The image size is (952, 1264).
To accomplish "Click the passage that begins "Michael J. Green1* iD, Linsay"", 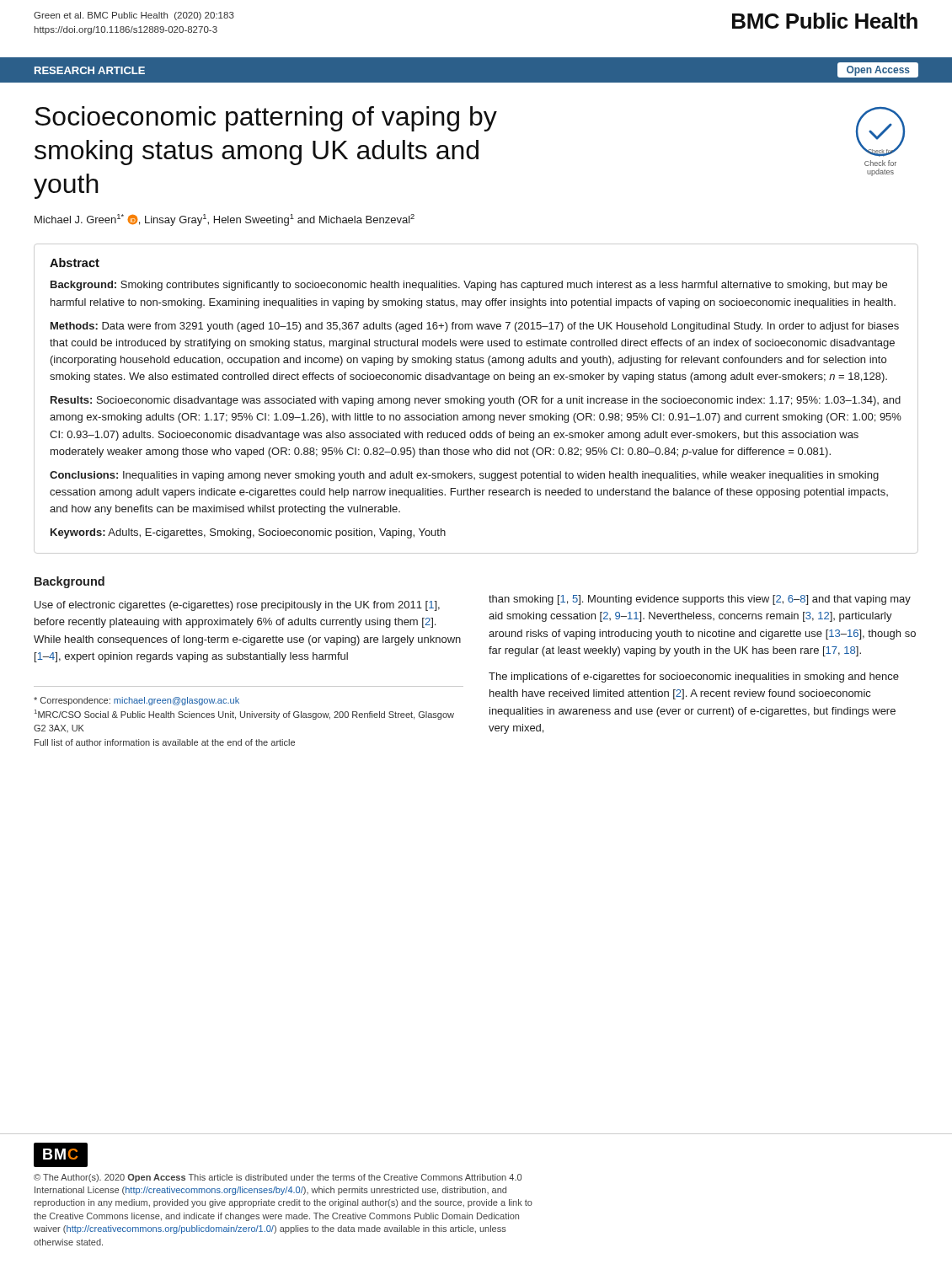I will (x=224, y=219).
